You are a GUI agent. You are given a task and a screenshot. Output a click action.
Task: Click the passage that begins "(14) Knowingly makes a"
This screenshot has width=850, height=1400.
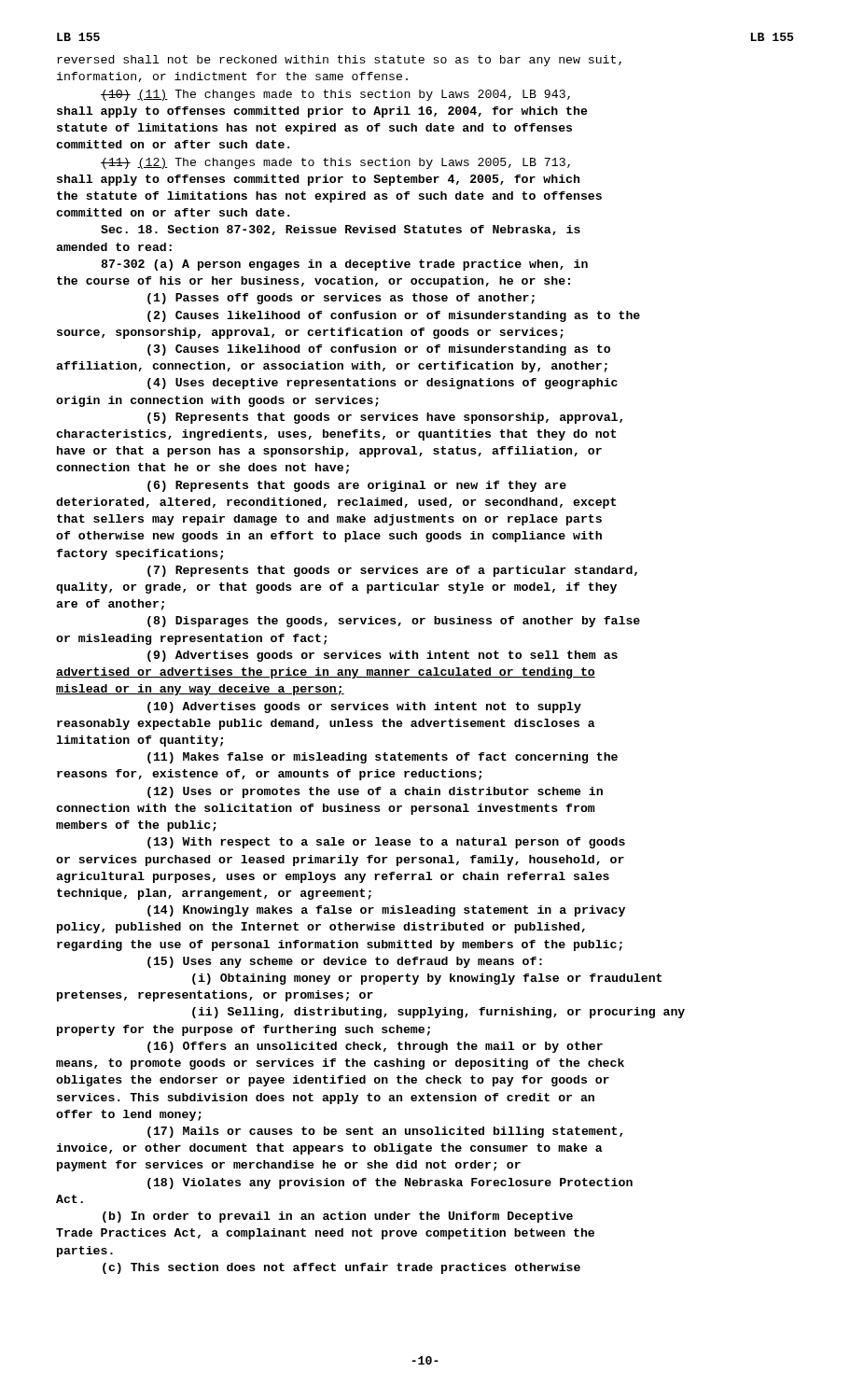386,911
